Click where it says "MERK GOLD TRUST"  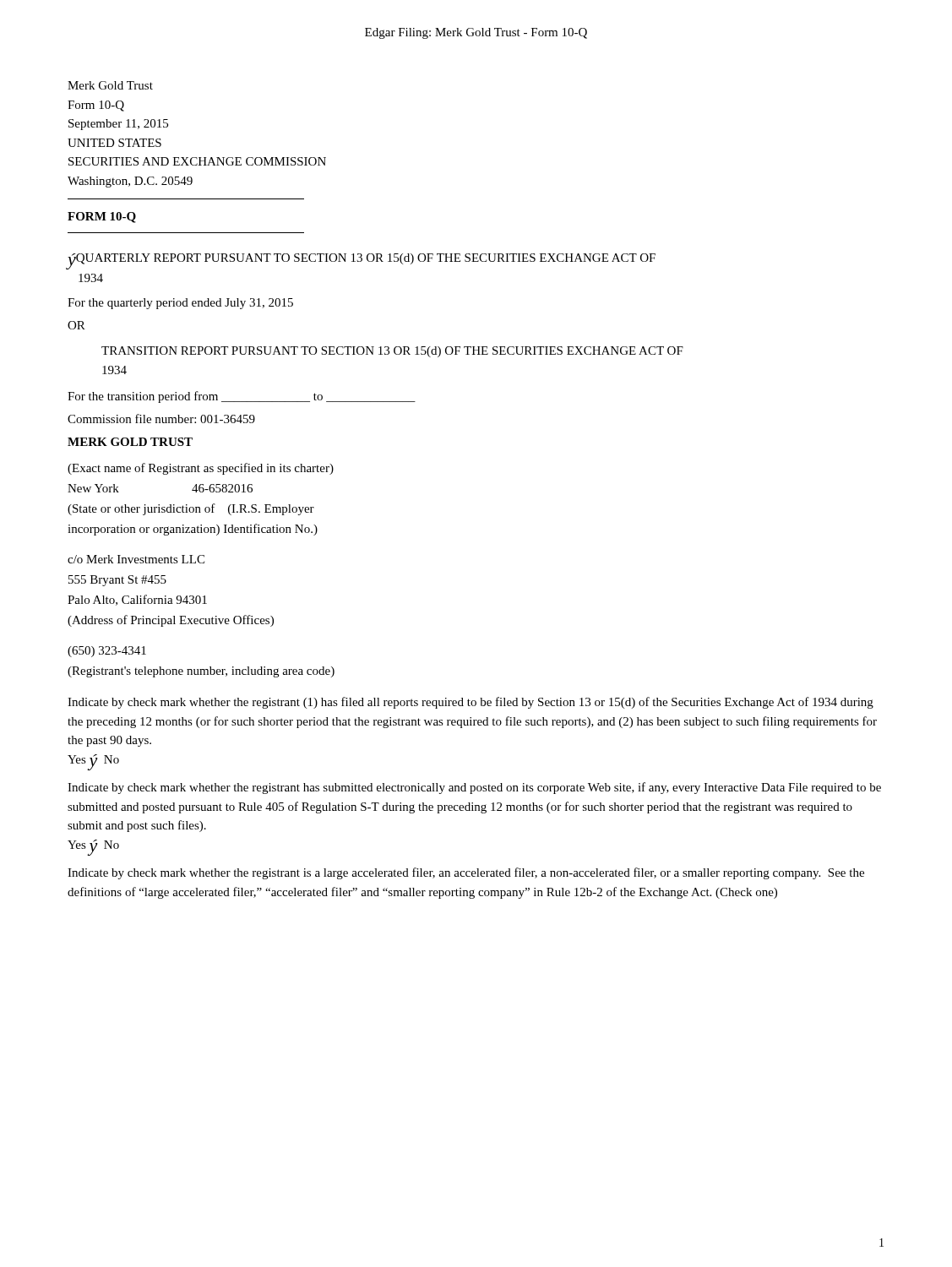[x=130, y=442]
